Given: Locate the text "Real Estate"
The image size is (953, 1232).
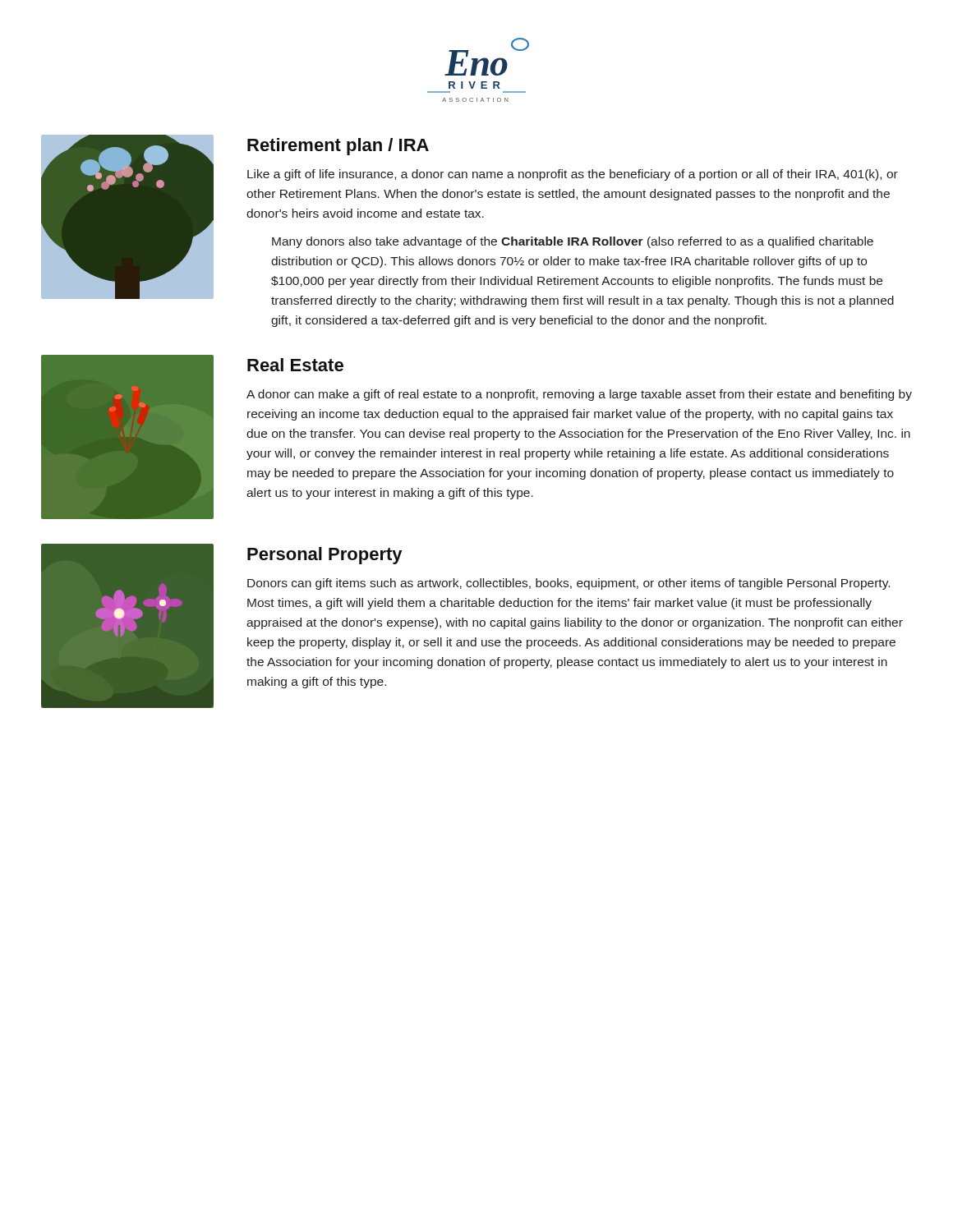Looking at the screenshot, I should pyautogui.click(x=295, y=365).
